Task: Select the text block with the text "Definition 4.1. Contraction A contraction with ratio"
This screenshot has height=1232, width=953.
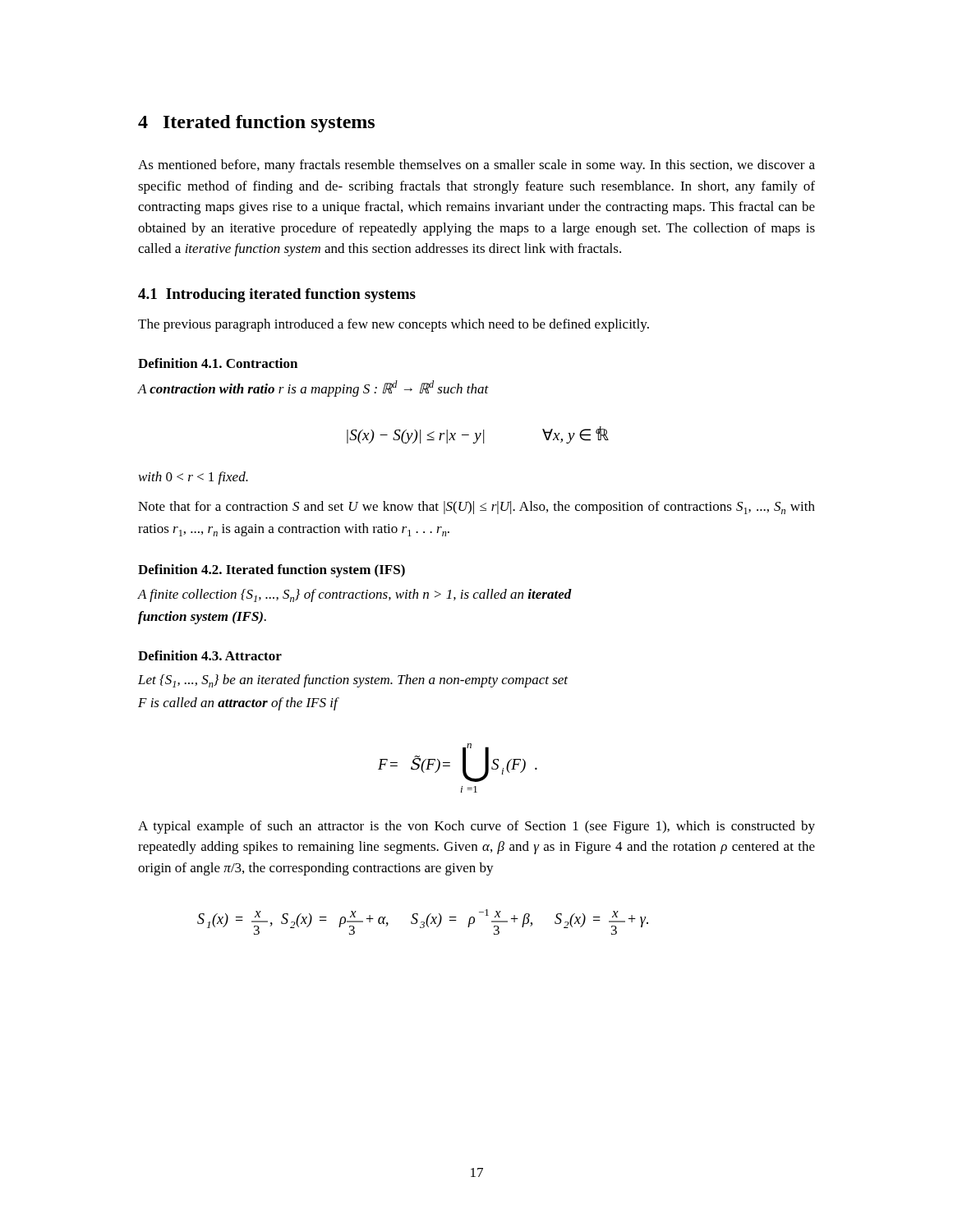Action: [x=476, y=376]
